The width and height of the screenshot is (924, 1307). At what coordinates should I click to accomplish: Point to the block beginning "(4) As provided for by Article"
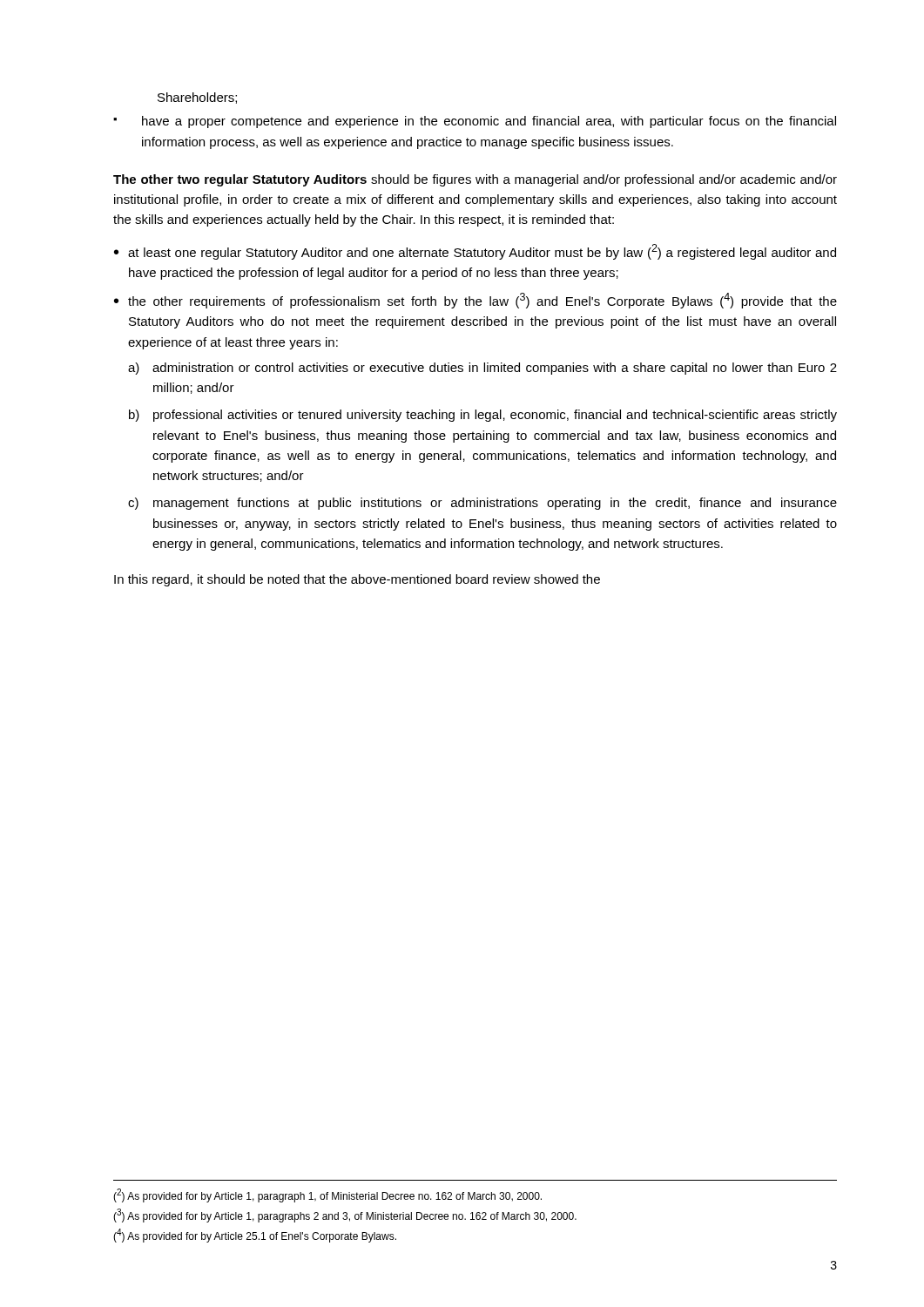255,1235
